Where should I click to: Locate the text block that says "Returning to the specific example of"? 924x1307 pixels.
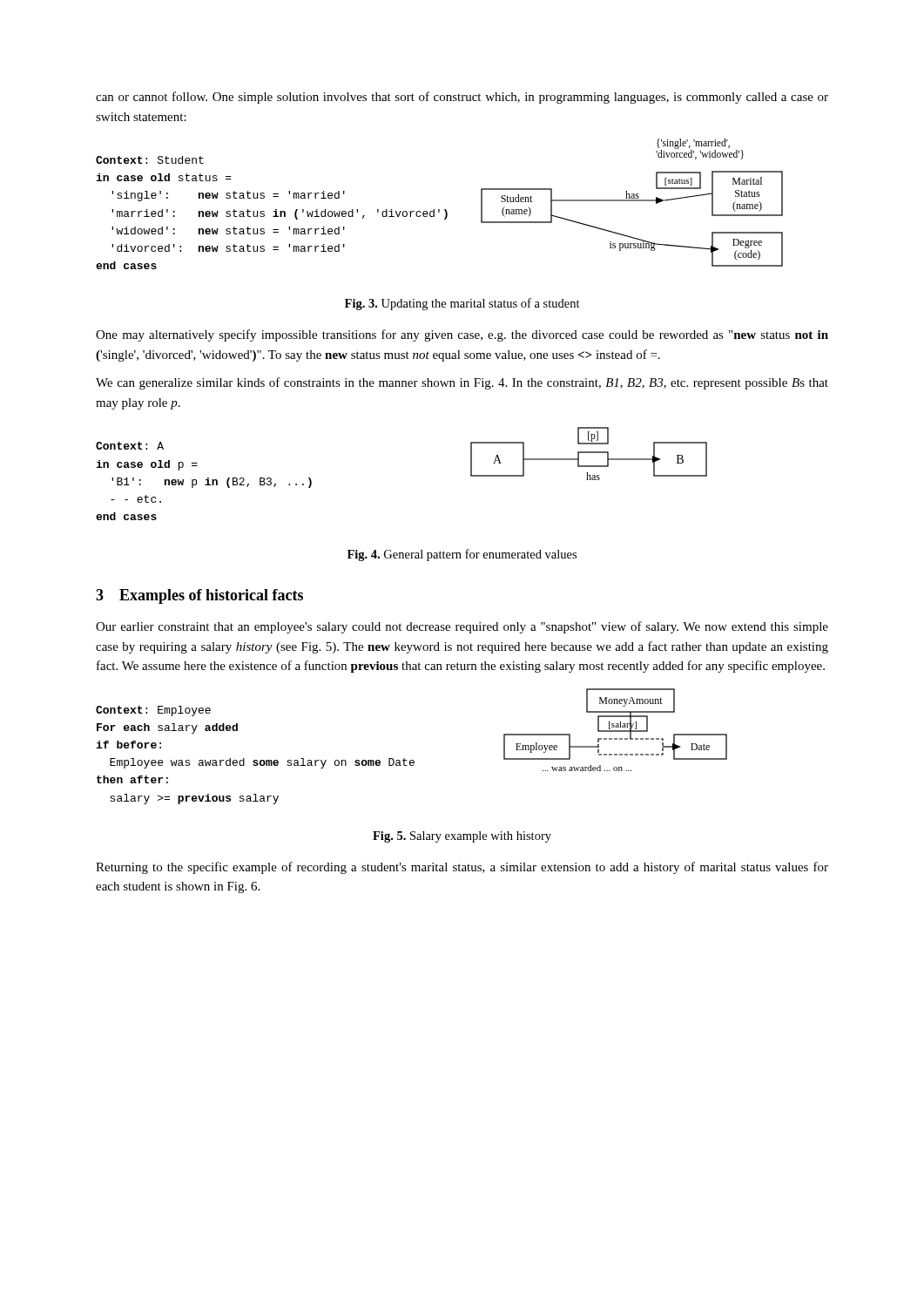[x=462, y=877]
